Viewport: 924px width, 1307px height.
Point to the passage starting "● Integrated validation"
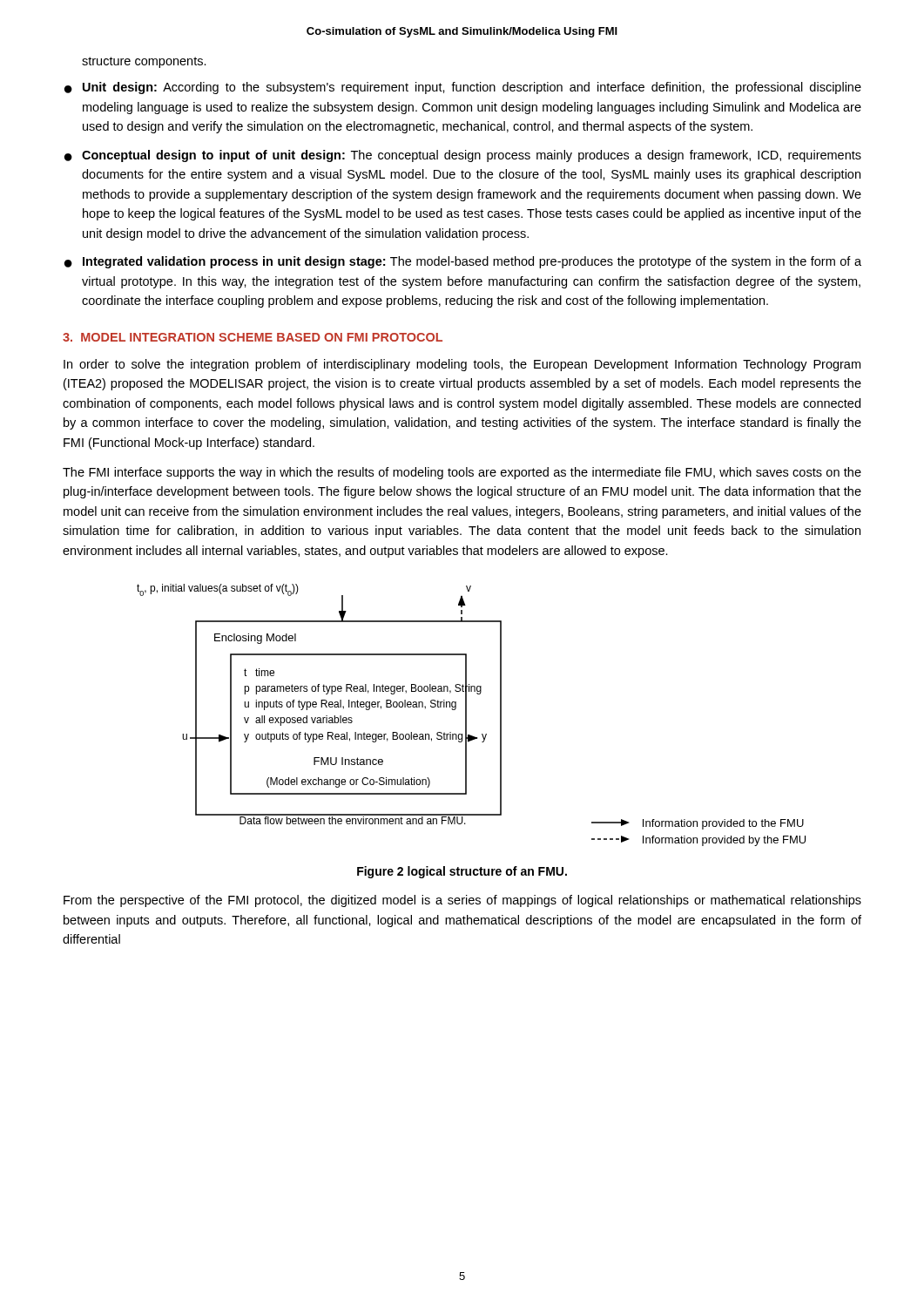(x=462, y=281)
